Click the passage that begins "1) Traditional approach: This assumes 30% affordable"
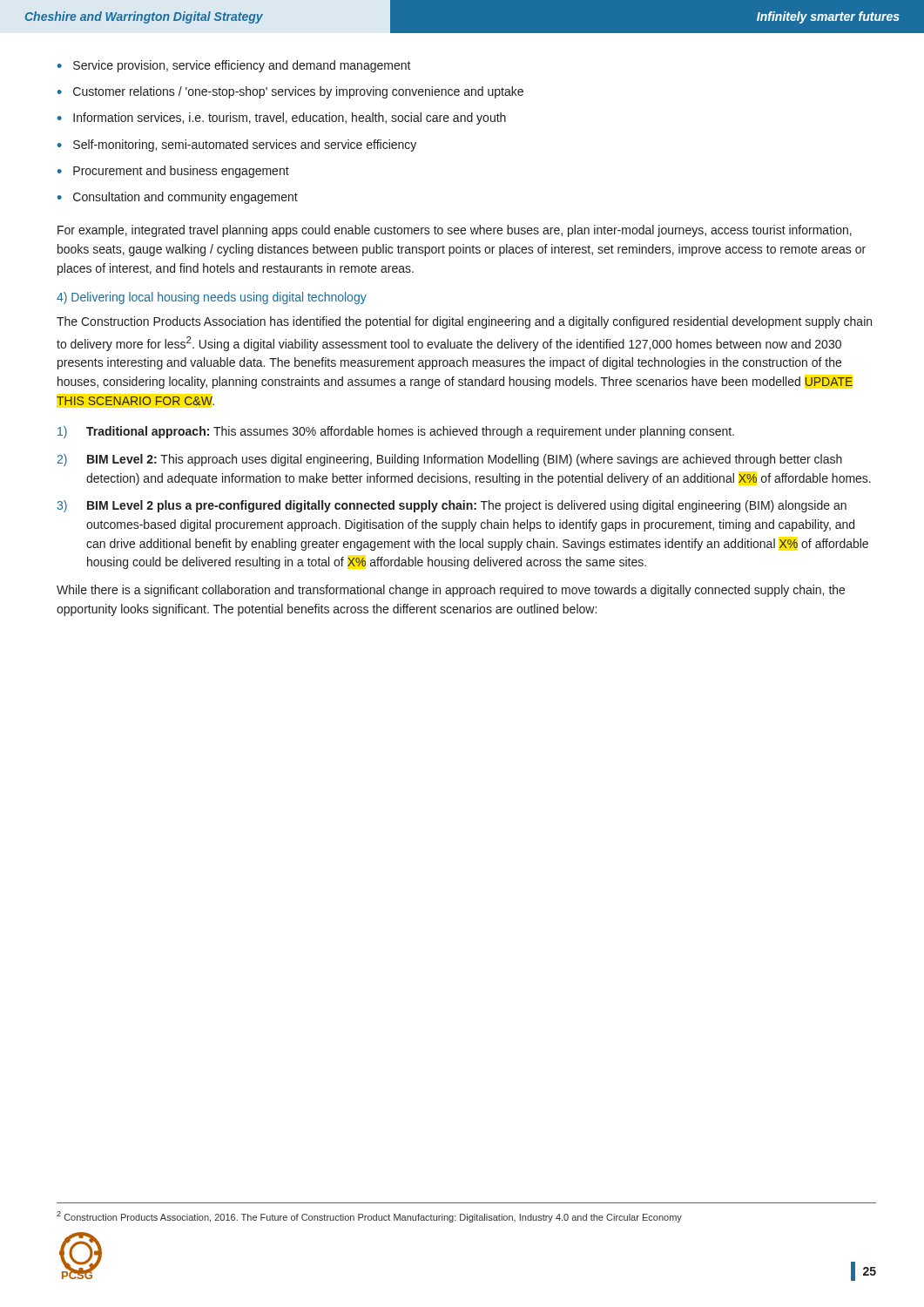 point(396,432)
